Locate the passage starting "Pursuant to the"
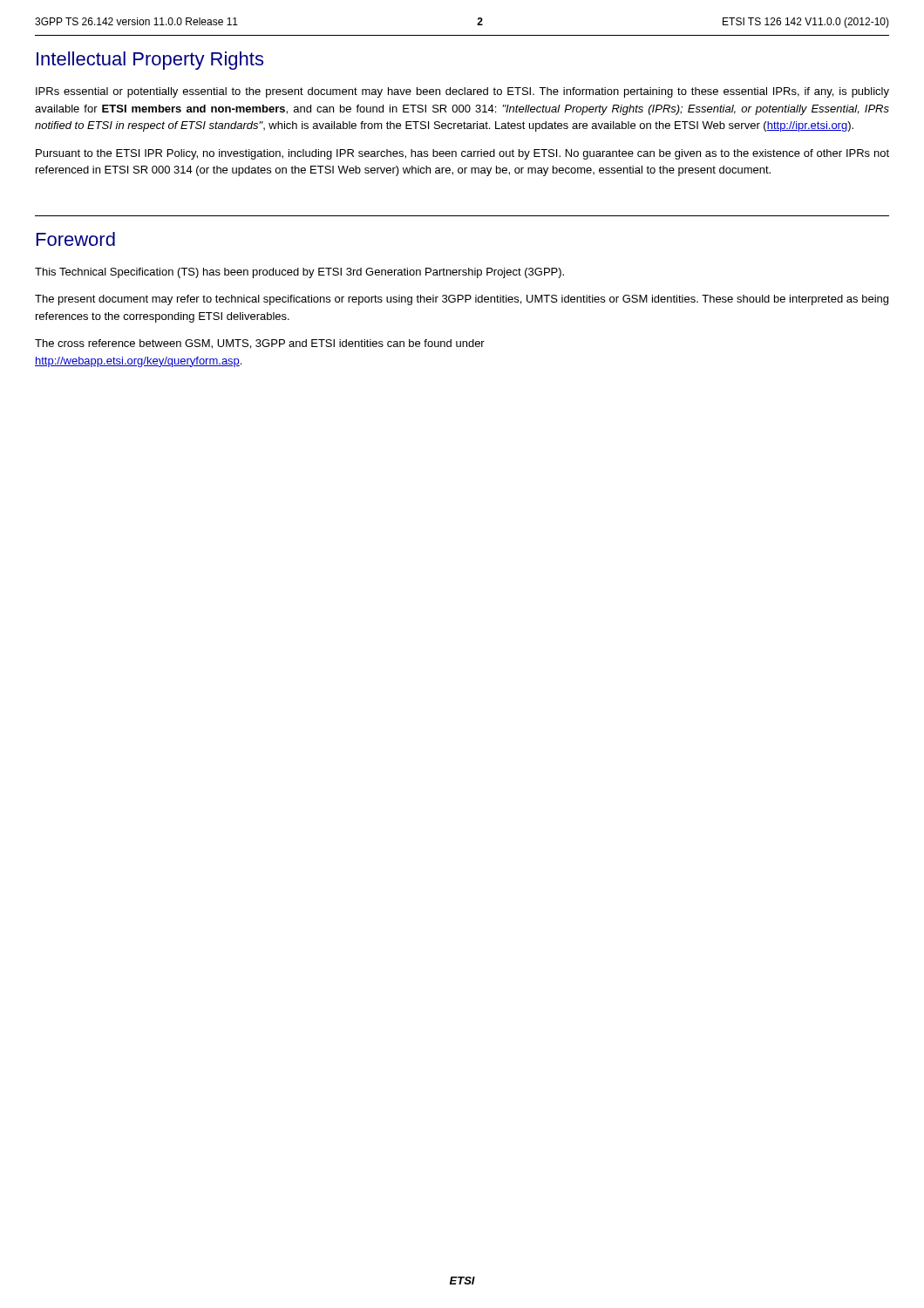The height and width of the screenshot is (1308, 924). pos(462,161)
